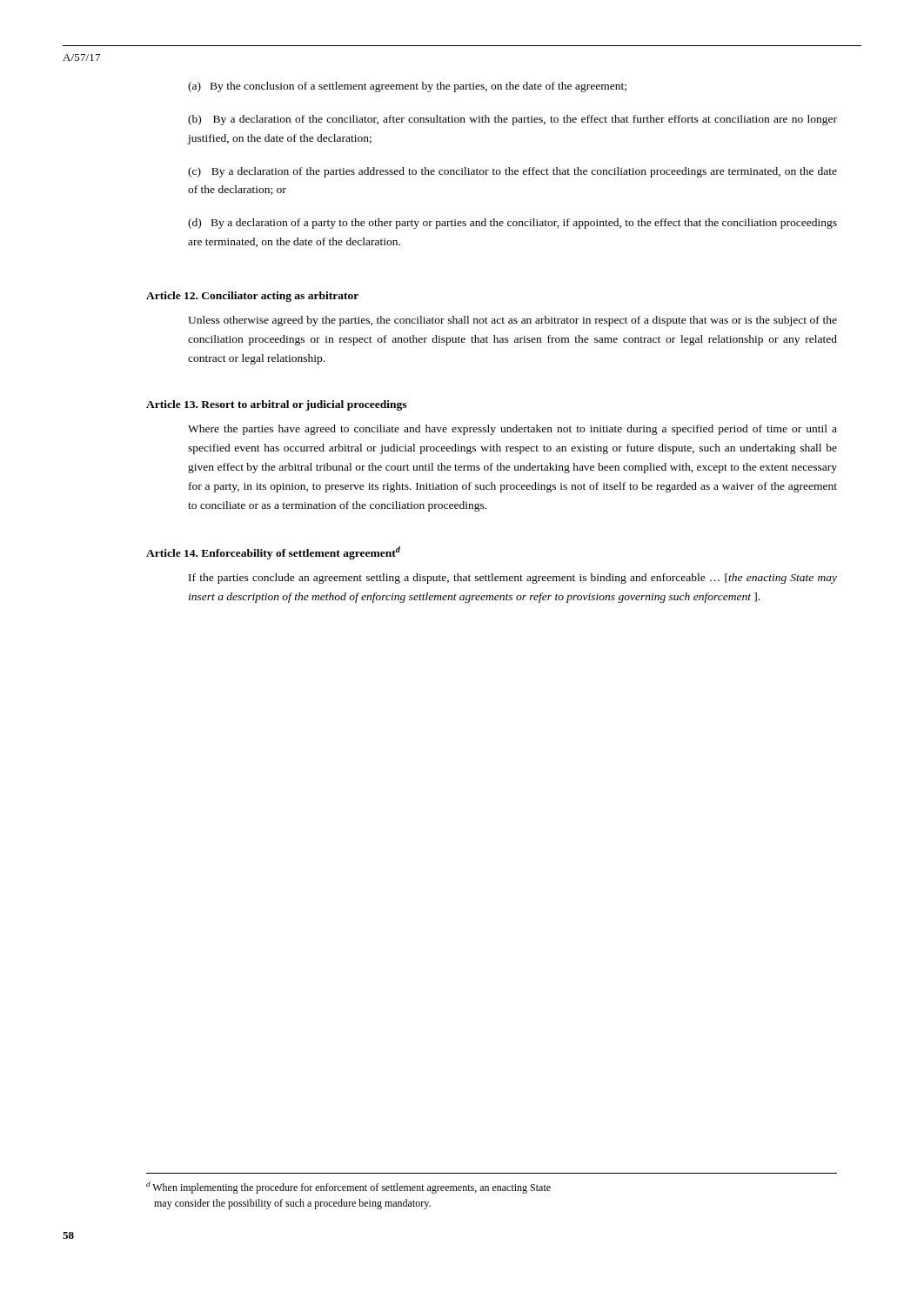The height and width of the screenshot is (1305, 924).
Task: Click on the element starting "Article 12. Conciliator acting as arbitrator"
Action: [252, 295]
